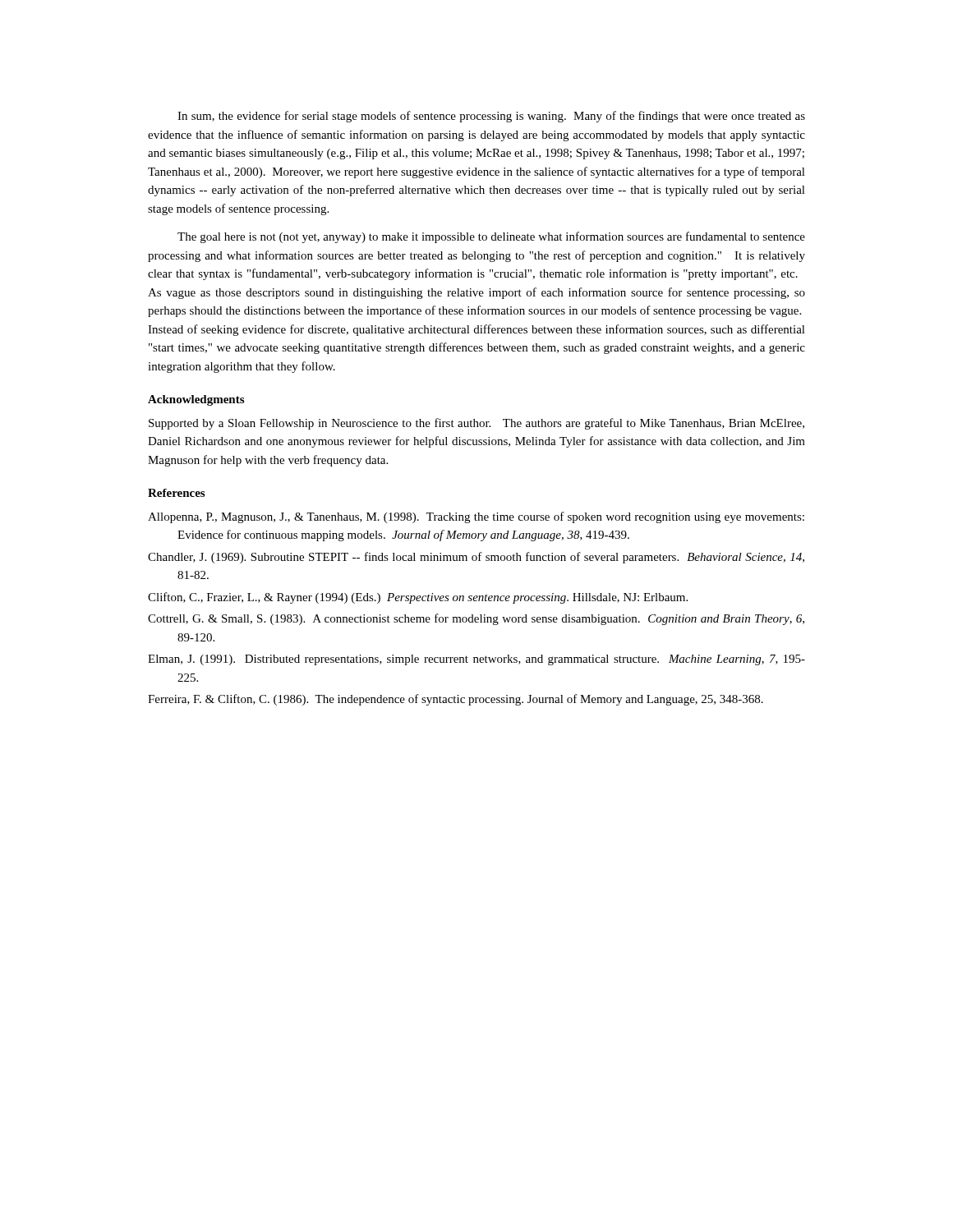Find the list item containing "Chandler, J. (1969). Subroutine STEPIT -- finds local"
Viewport: 953px width, 1232px height.
click(x=476, y=566)
